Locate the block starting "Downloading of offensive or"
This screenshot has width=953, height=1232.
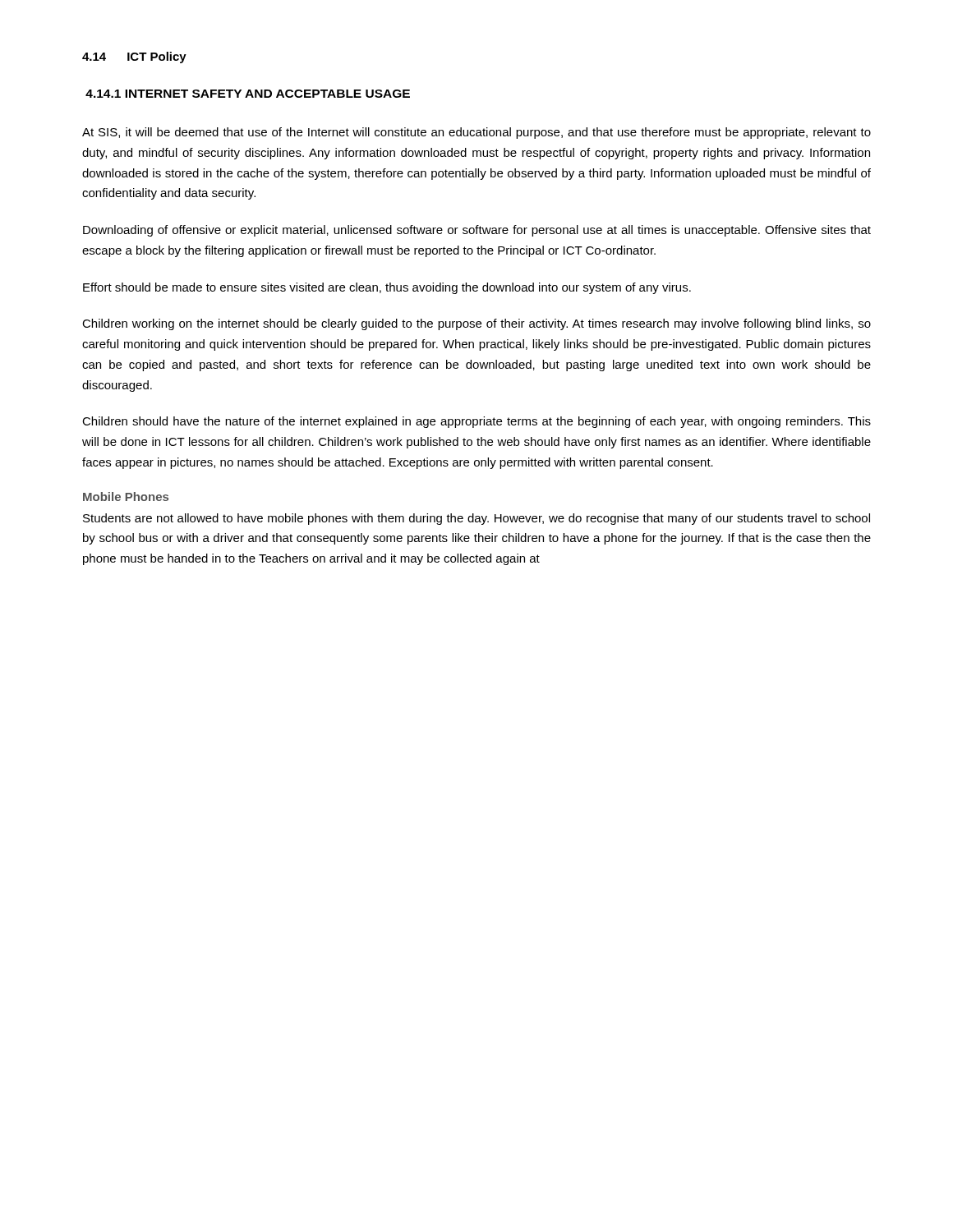pos(476,240)
